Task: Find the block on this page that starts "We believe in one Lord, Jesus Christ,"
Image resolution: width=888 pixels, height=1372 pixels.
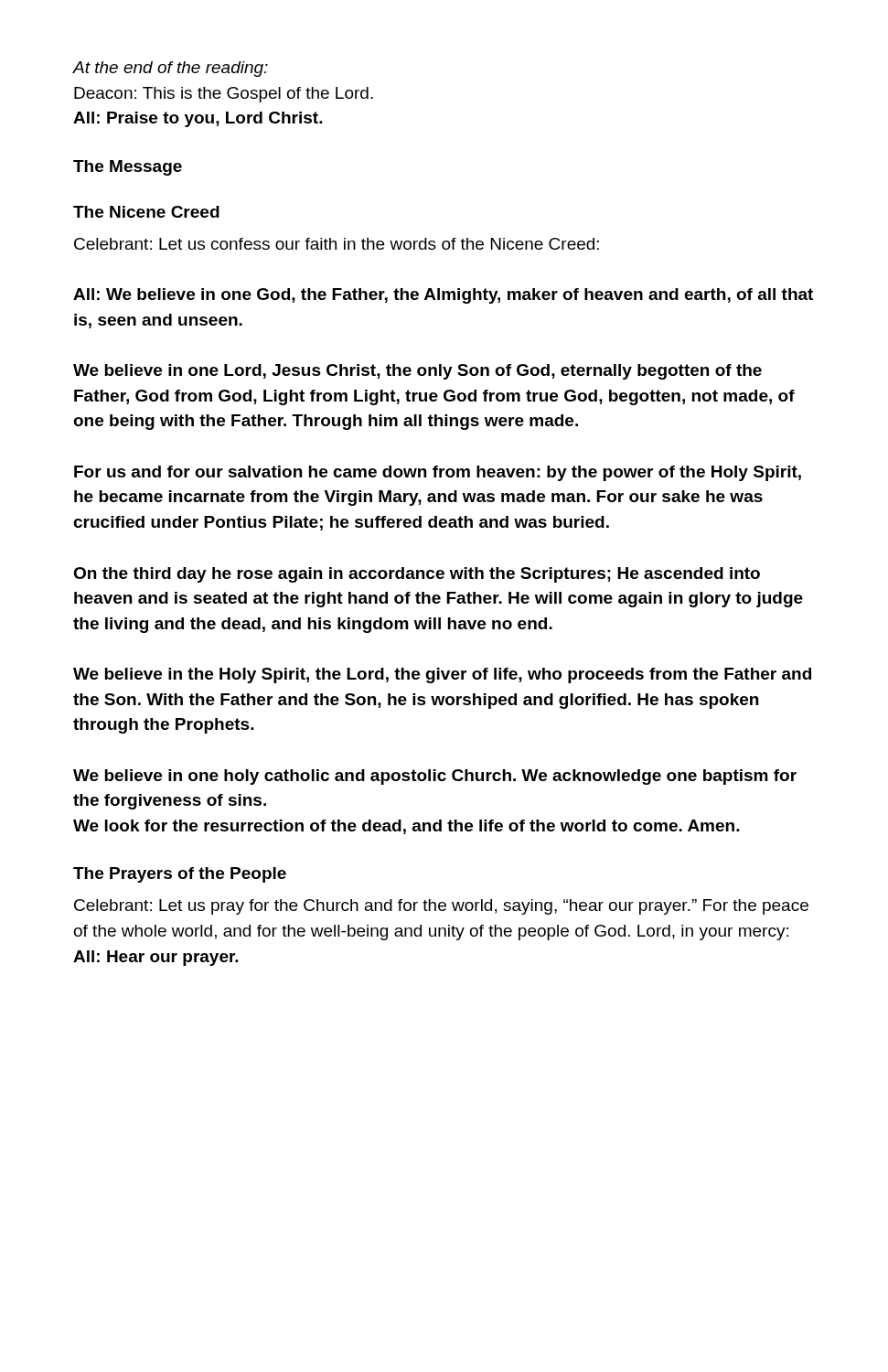Action: [434, 395]
